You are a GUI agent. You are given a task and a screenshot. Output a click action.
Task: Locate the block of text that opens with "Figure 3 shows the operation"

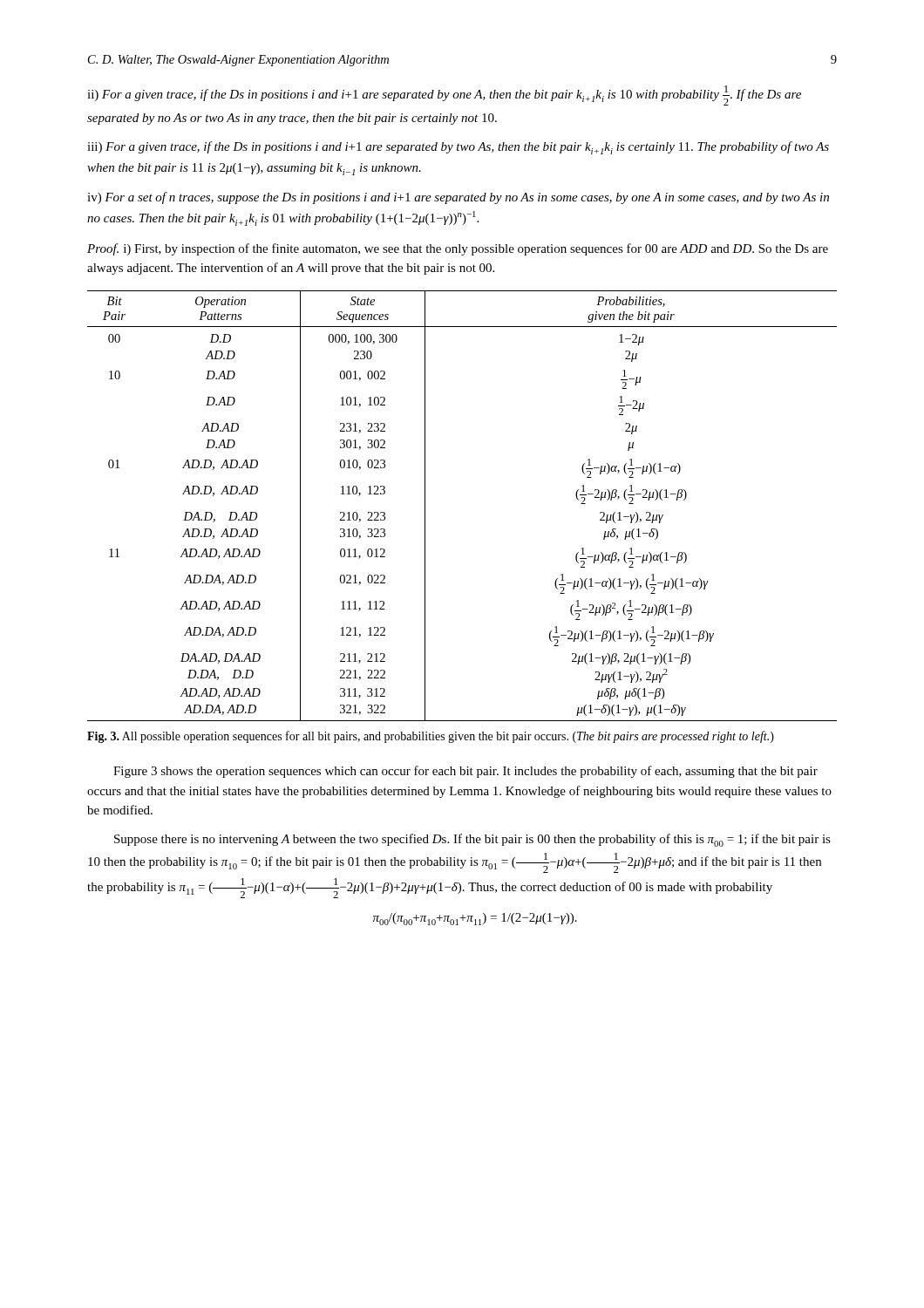[459, 791]
